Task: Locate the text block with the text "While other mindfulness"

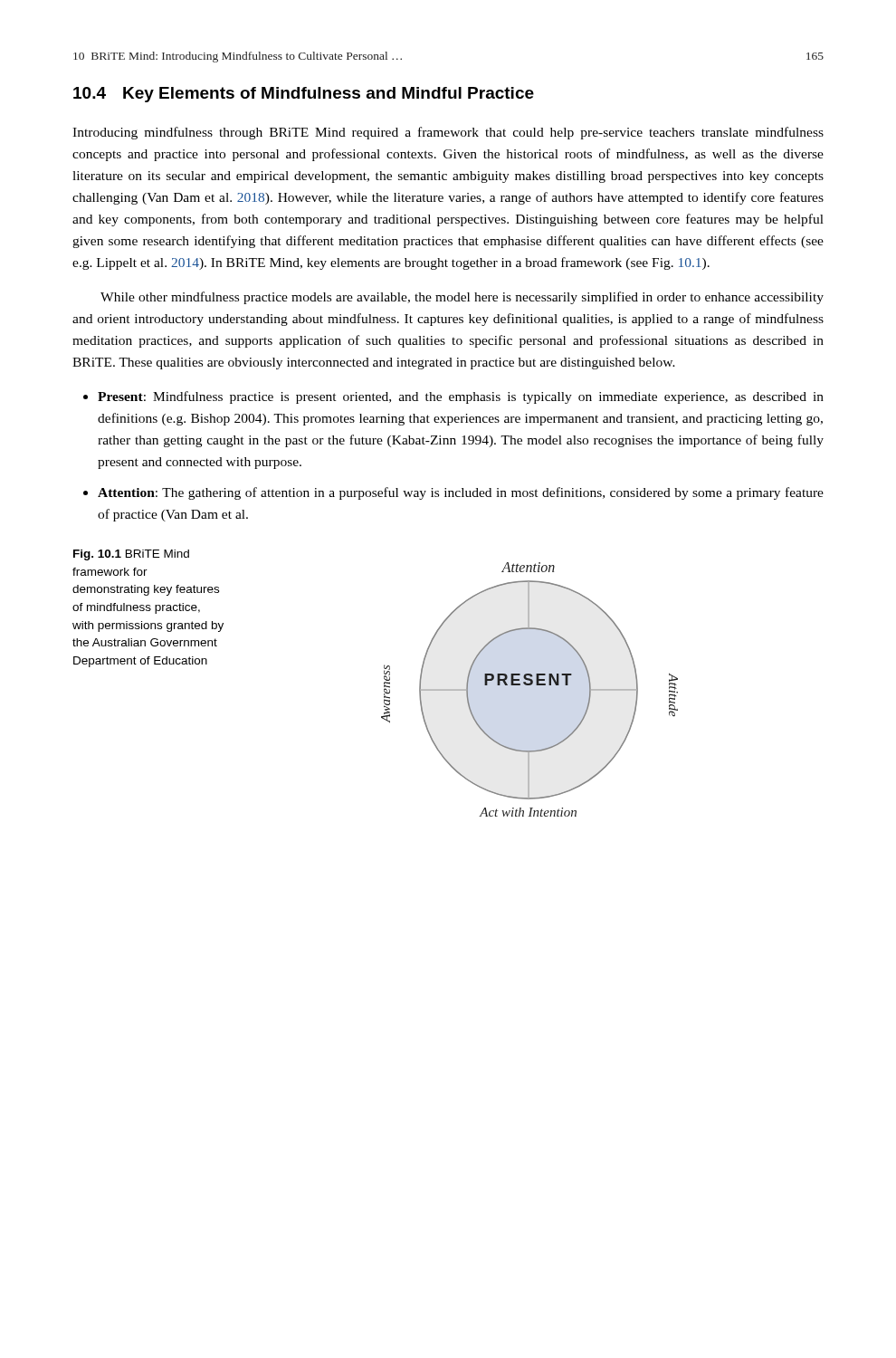Action: pyautogui.click(x=448, y=329)
